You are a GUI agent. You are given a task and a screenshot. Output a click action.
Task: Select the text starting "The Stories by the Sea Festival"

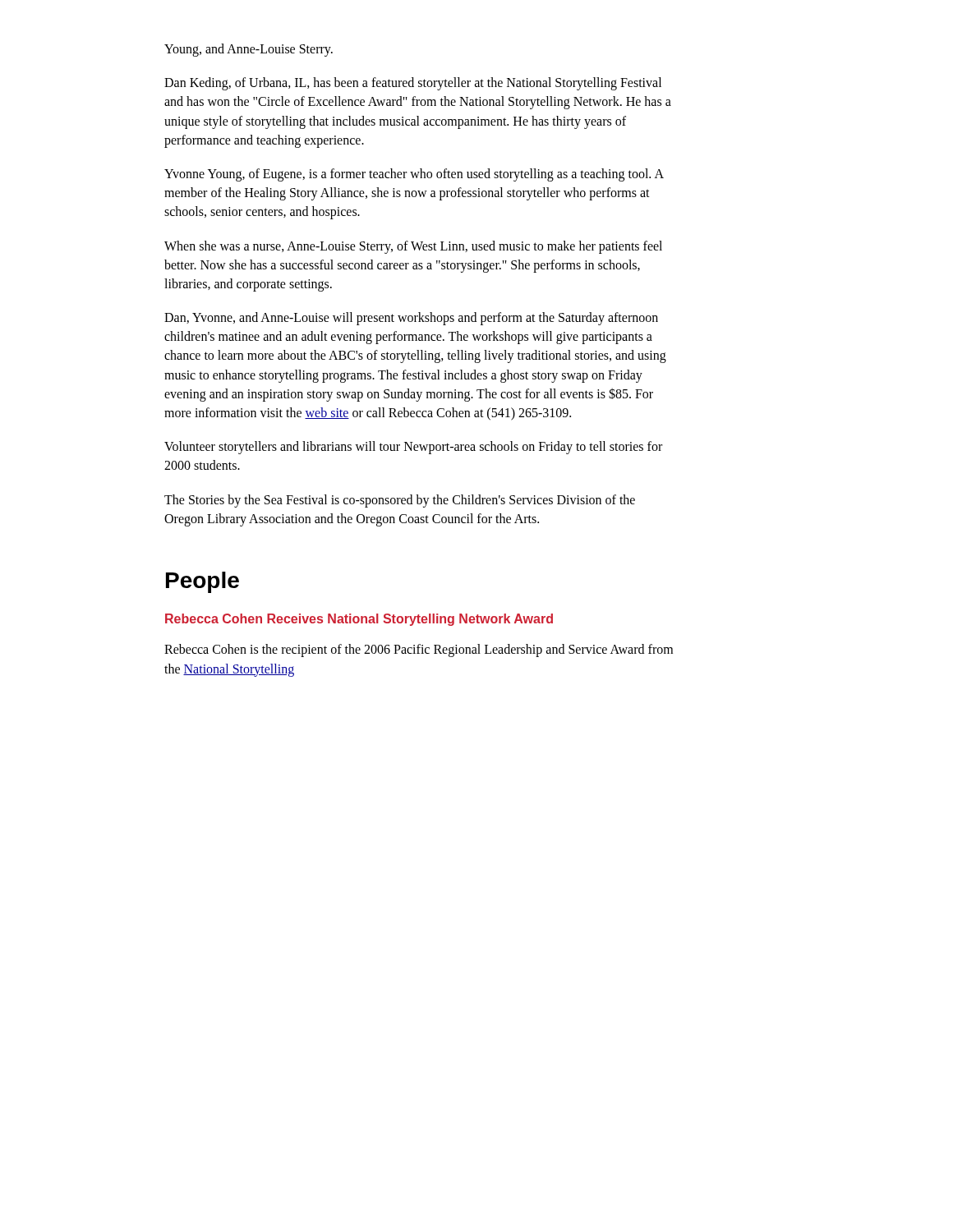tap(400, 509)
